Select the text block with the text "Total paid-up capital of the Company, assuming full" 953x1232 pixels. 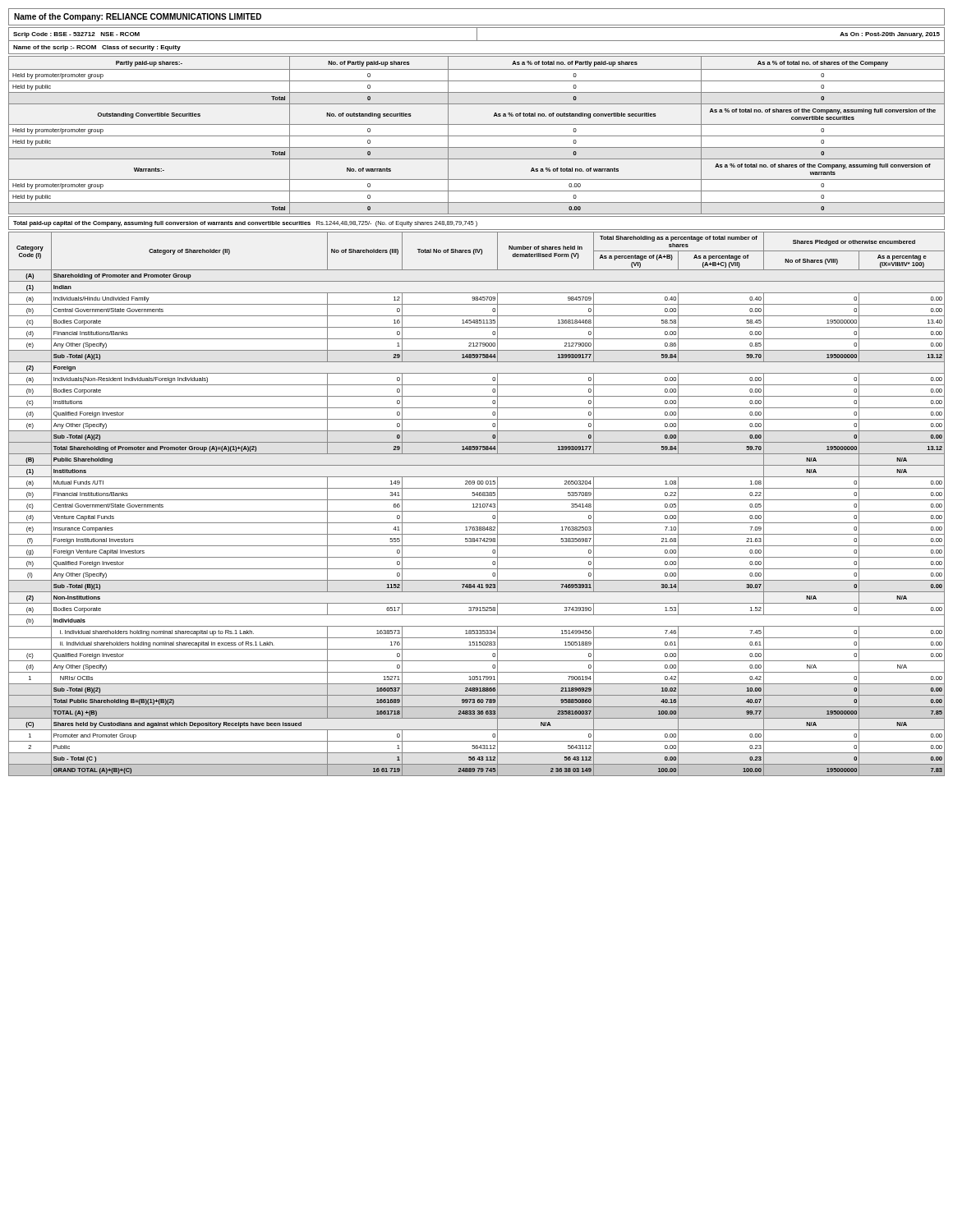pyautogui.click(x=245, y=223)
